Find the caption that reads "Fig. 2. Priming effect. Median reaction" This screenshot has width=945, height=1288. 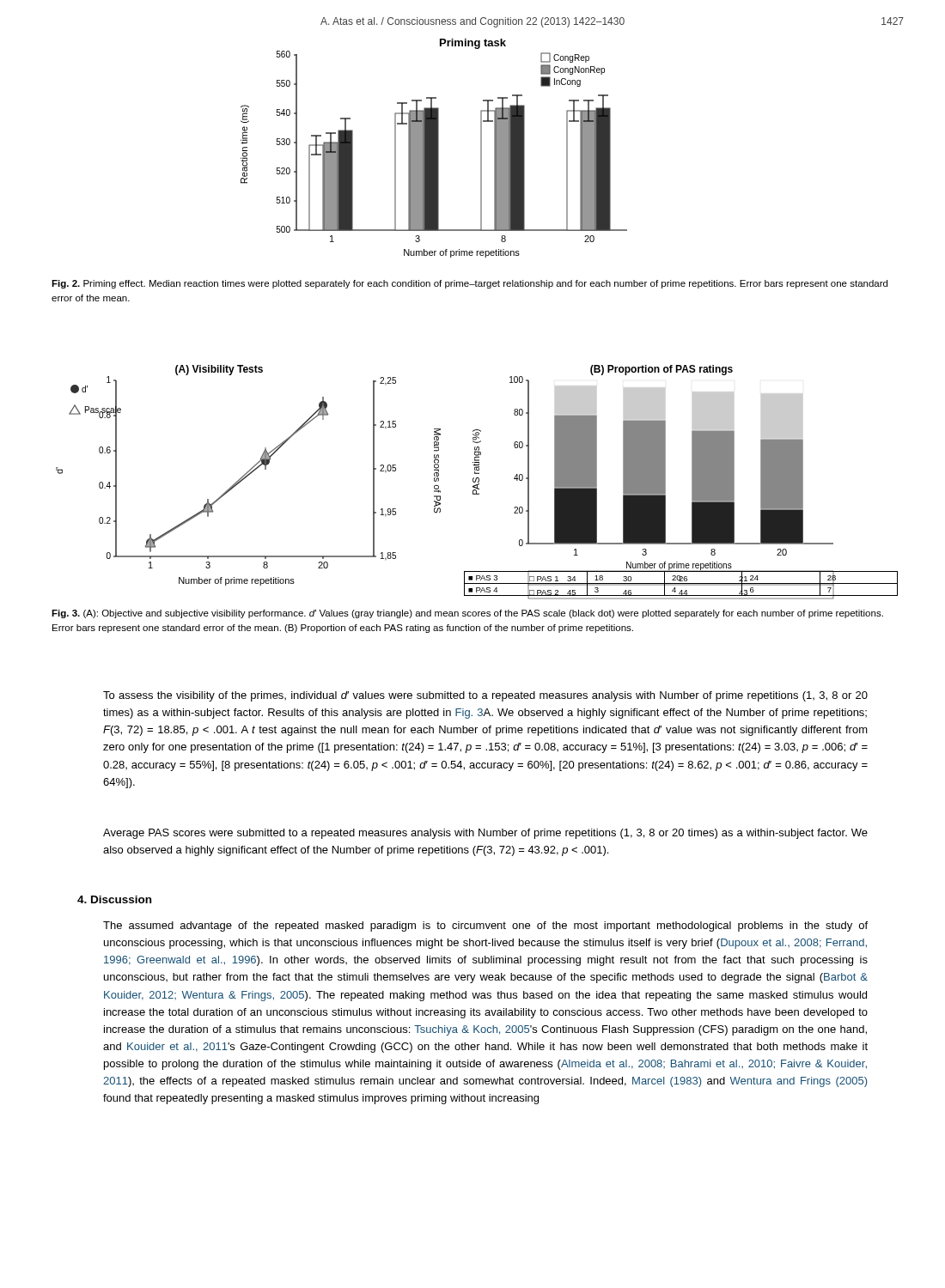[470, 291]
